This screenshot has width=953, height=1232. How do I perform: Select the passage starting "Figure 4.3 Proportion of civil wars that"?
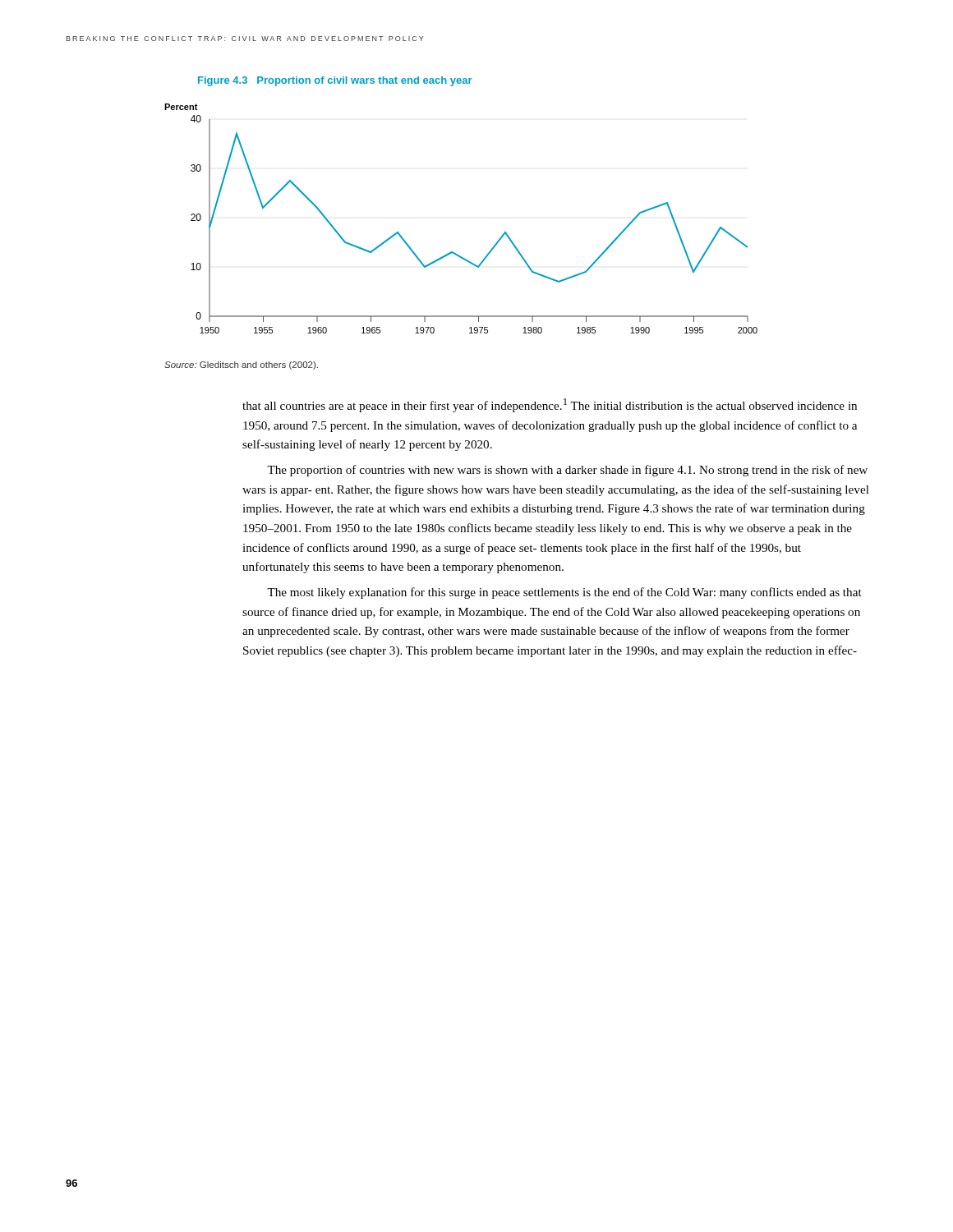335,80
